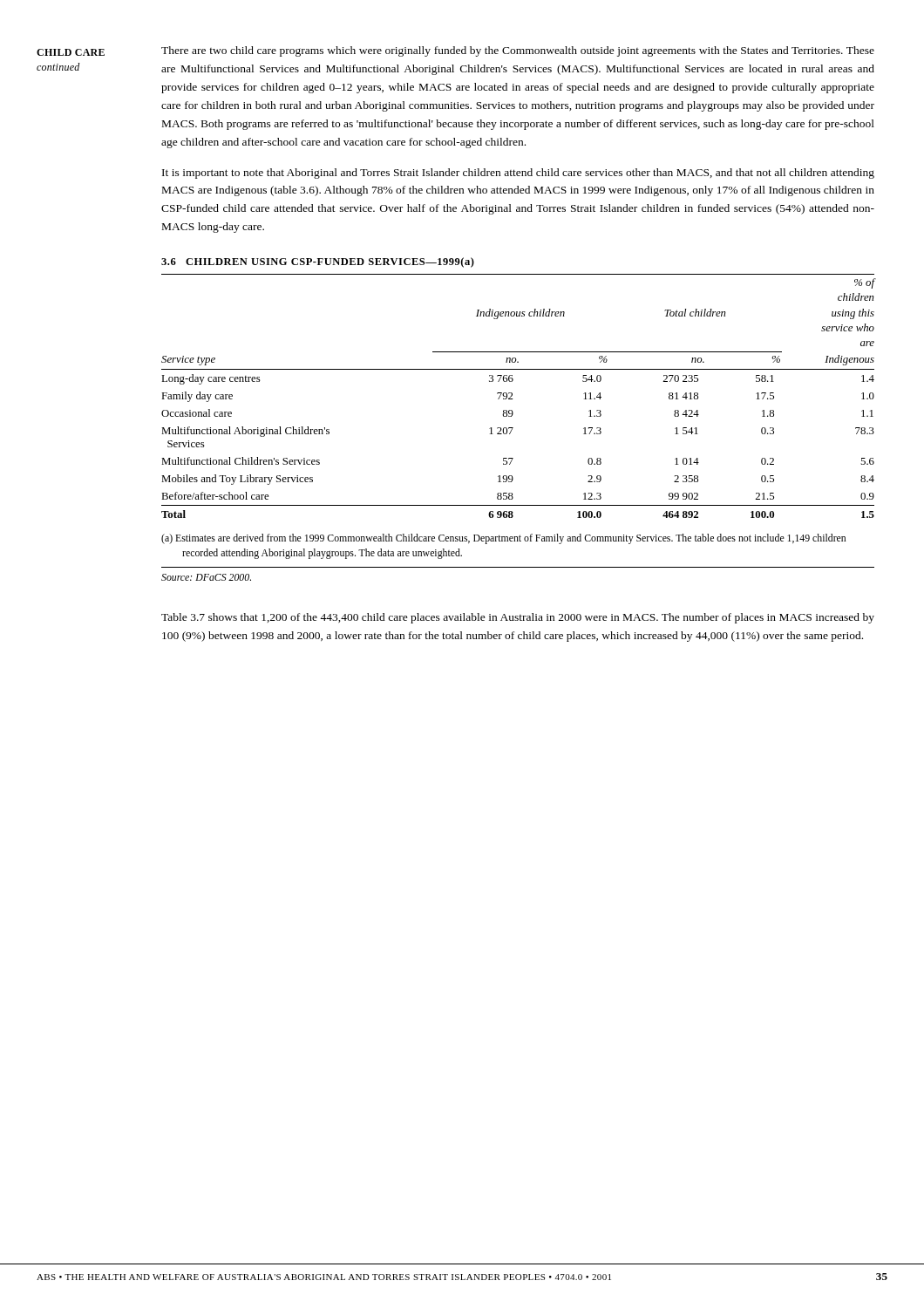This screenshot has width=924, height=1308.
Task: Find the element starting "Source: DFaCS 2000."
Action: (207, 577)
